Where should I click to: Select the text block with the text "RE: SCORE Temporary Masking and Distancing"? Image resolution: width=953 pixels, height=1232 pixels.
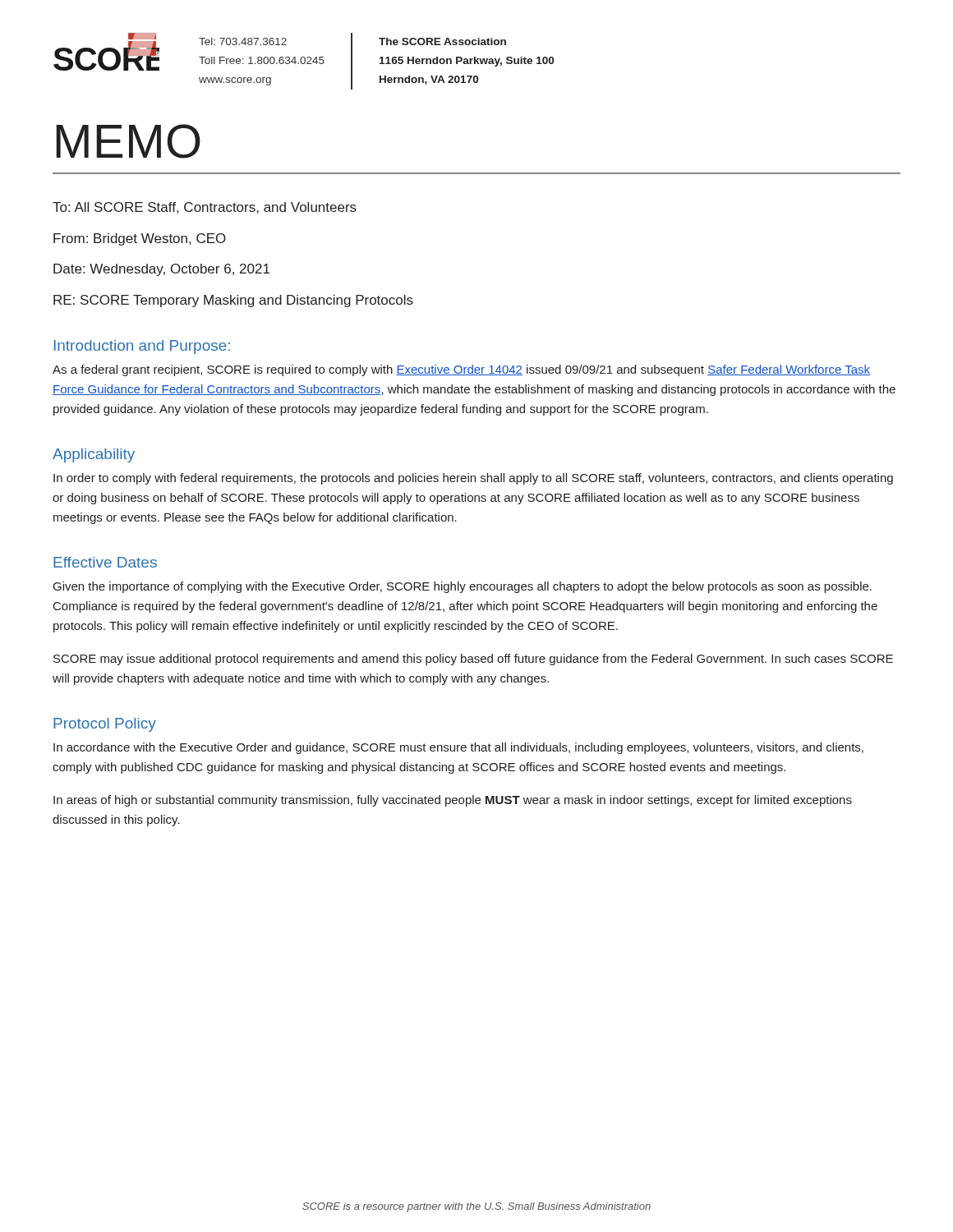pyautogui.click(x=233, y=300)
